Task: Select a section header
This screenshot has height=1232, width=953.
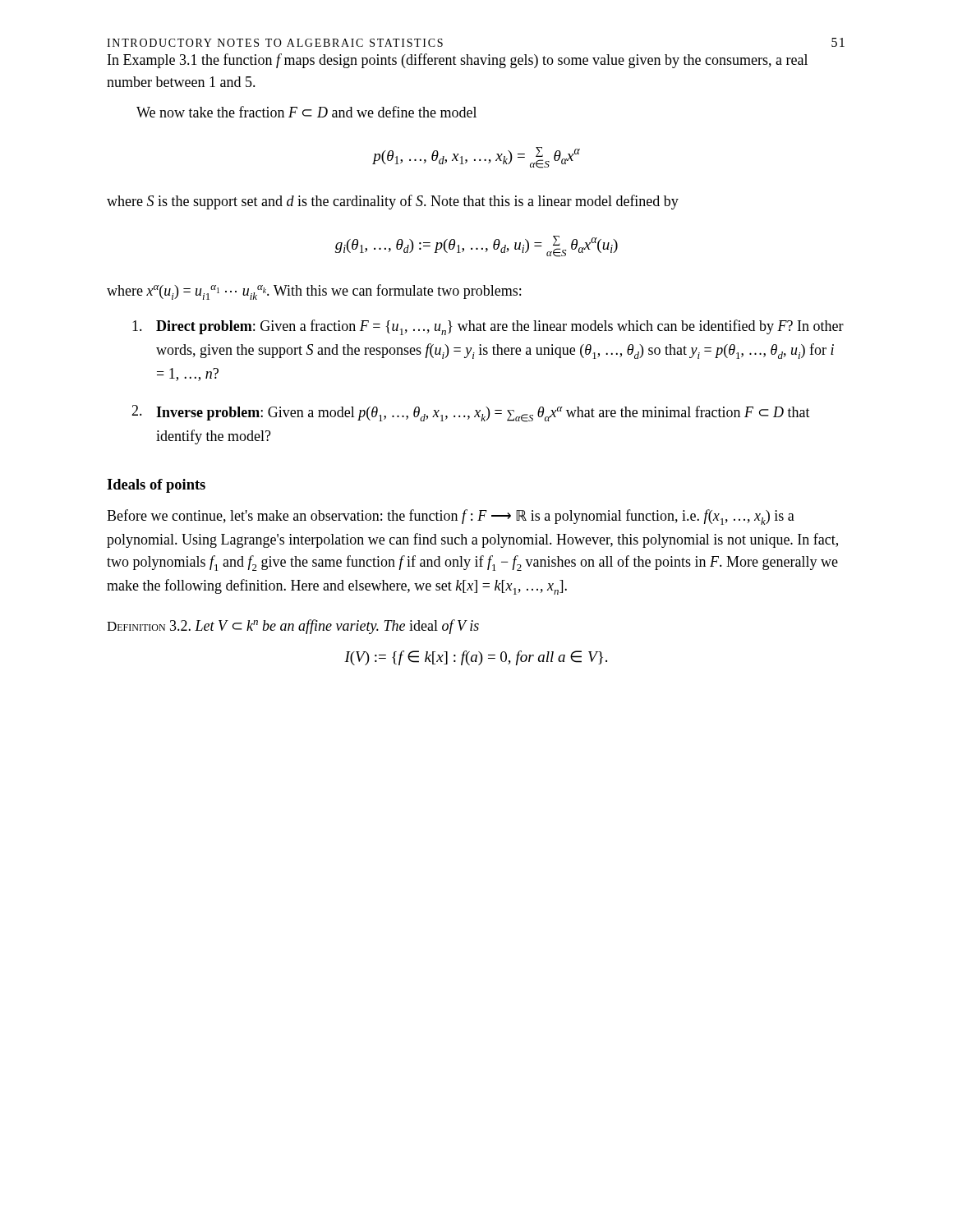Action: click(156, 485)
